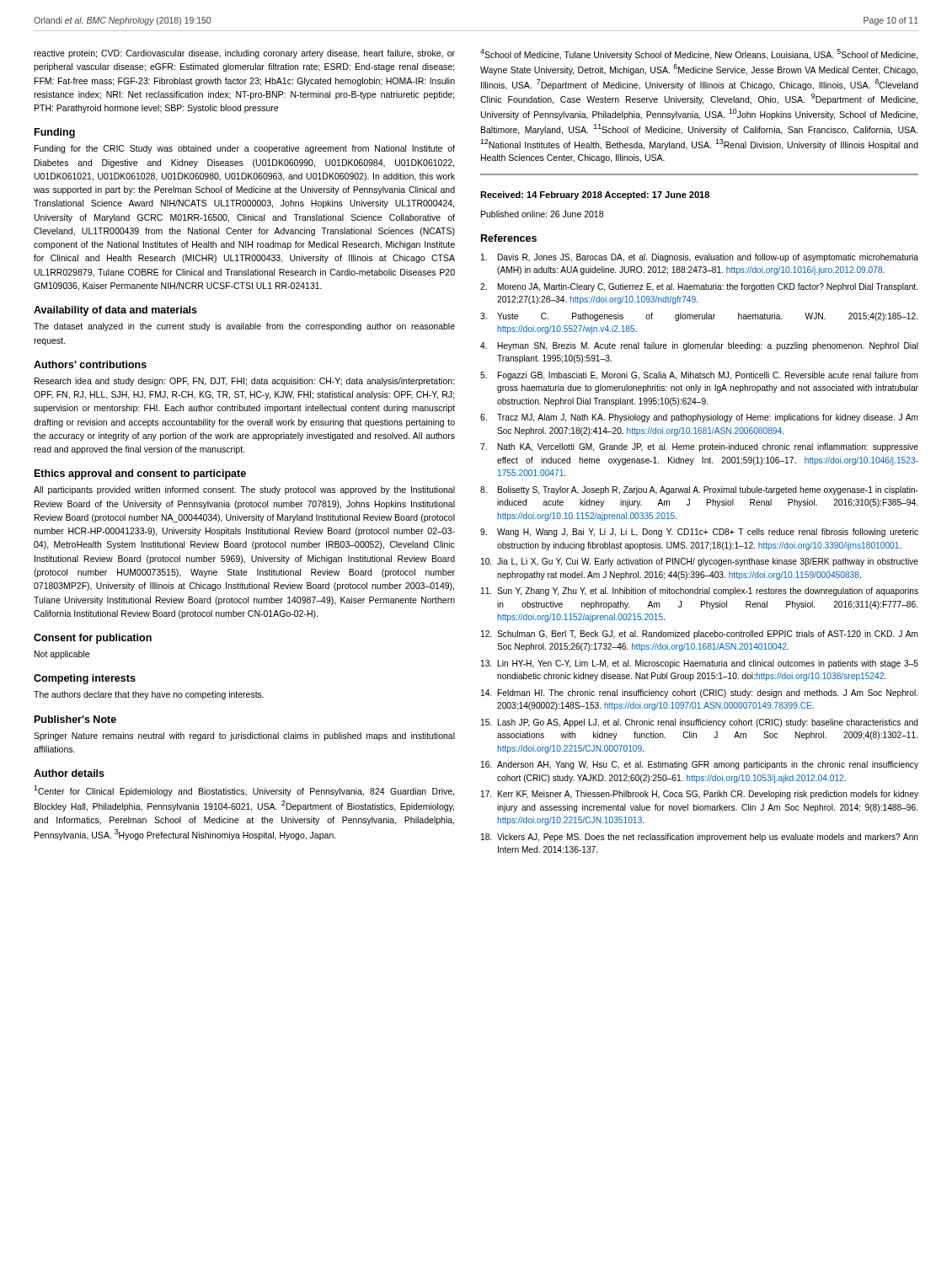Screen dimensions: 1264x952
Task: Point to the region starting "Research idea and study design:"
Action: 244,415
